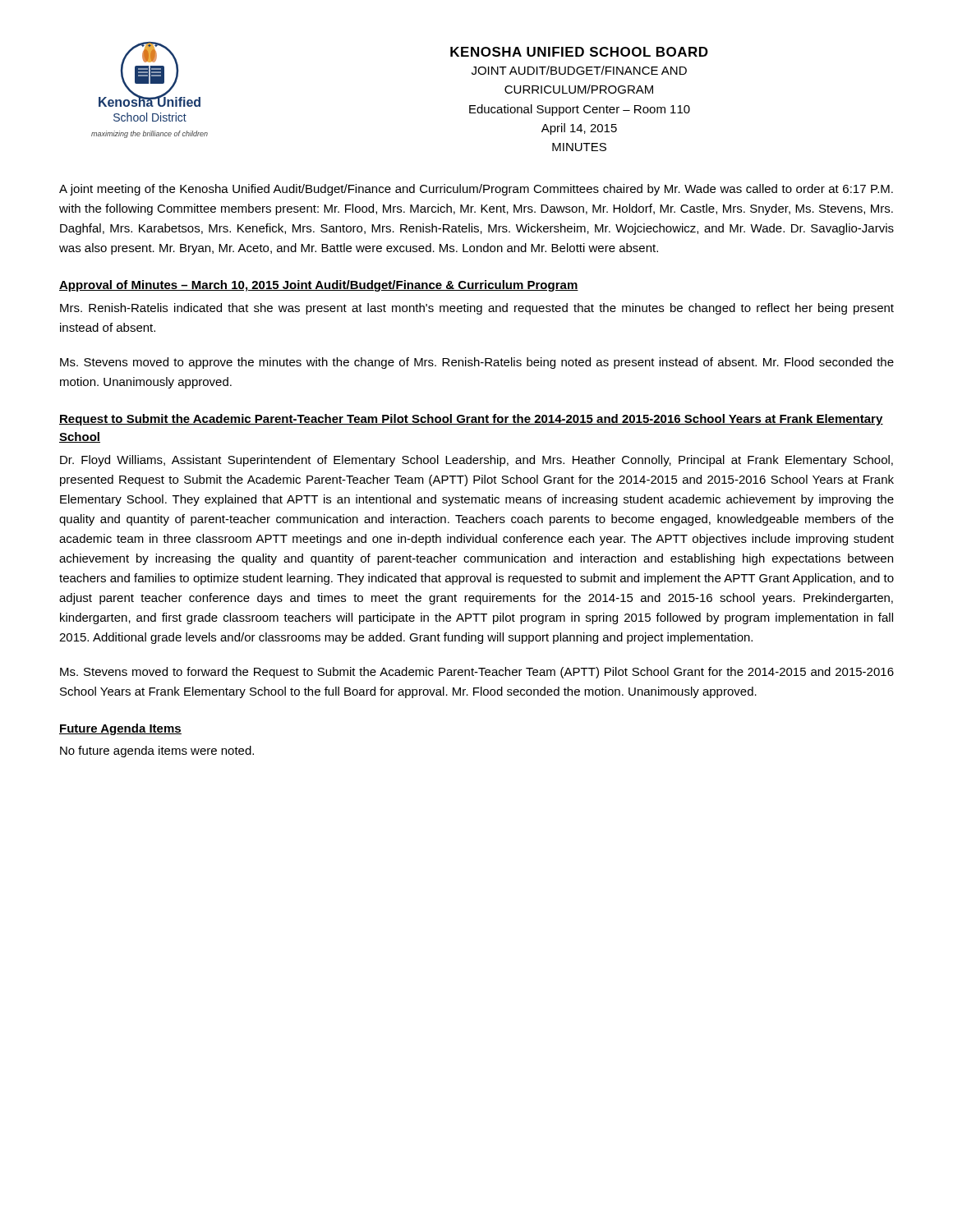Locate the section header that opens with "Request to Submit the Academic"
Viewport: 953px width, 1232px height.
point(471,428)
